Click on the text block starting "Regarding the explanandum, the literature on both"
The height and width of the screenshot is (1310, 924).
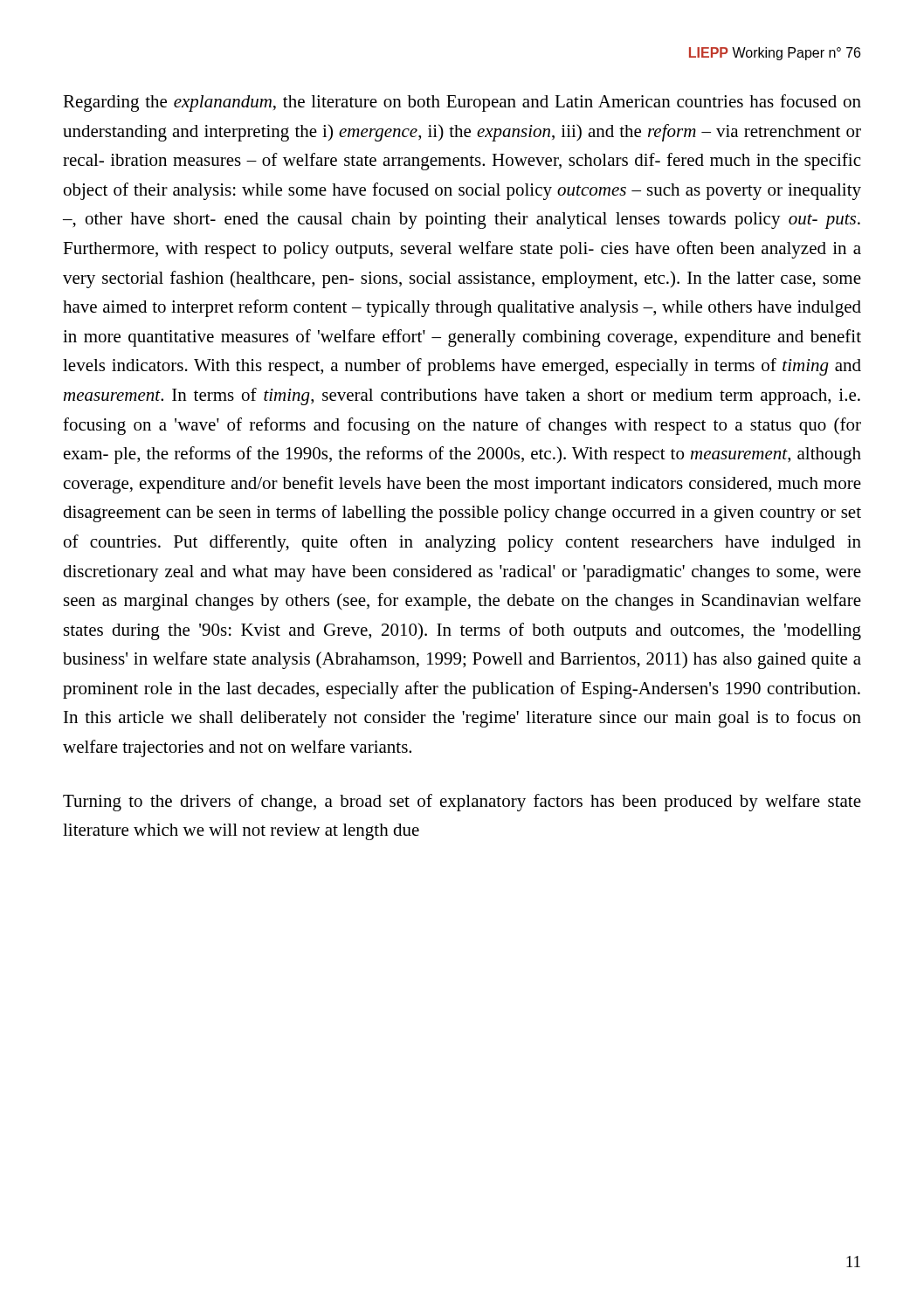pyautogui.click(x=462, y=424)
